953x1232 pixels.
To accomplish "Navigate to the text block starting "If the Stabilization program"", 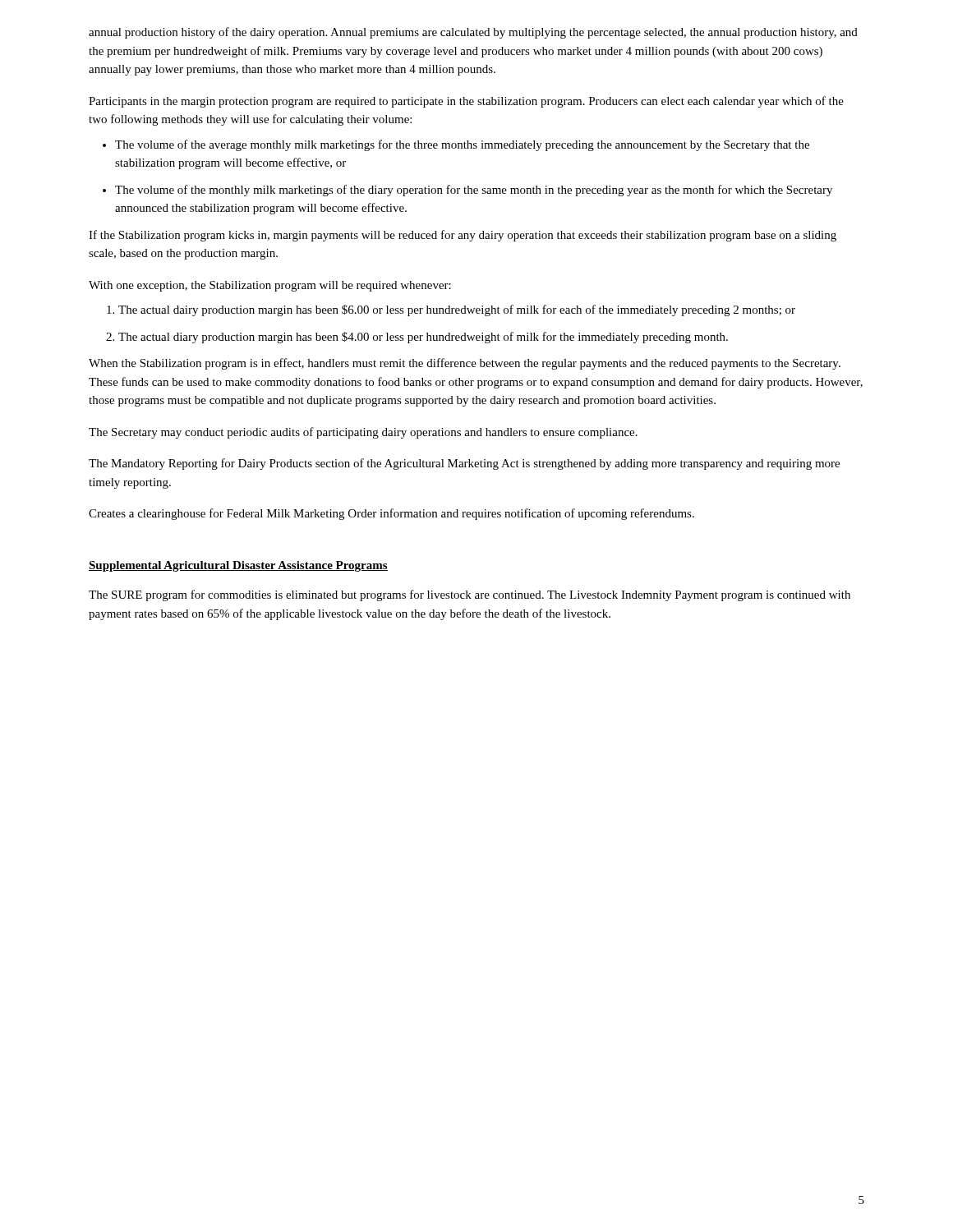I will pos(463,244).
